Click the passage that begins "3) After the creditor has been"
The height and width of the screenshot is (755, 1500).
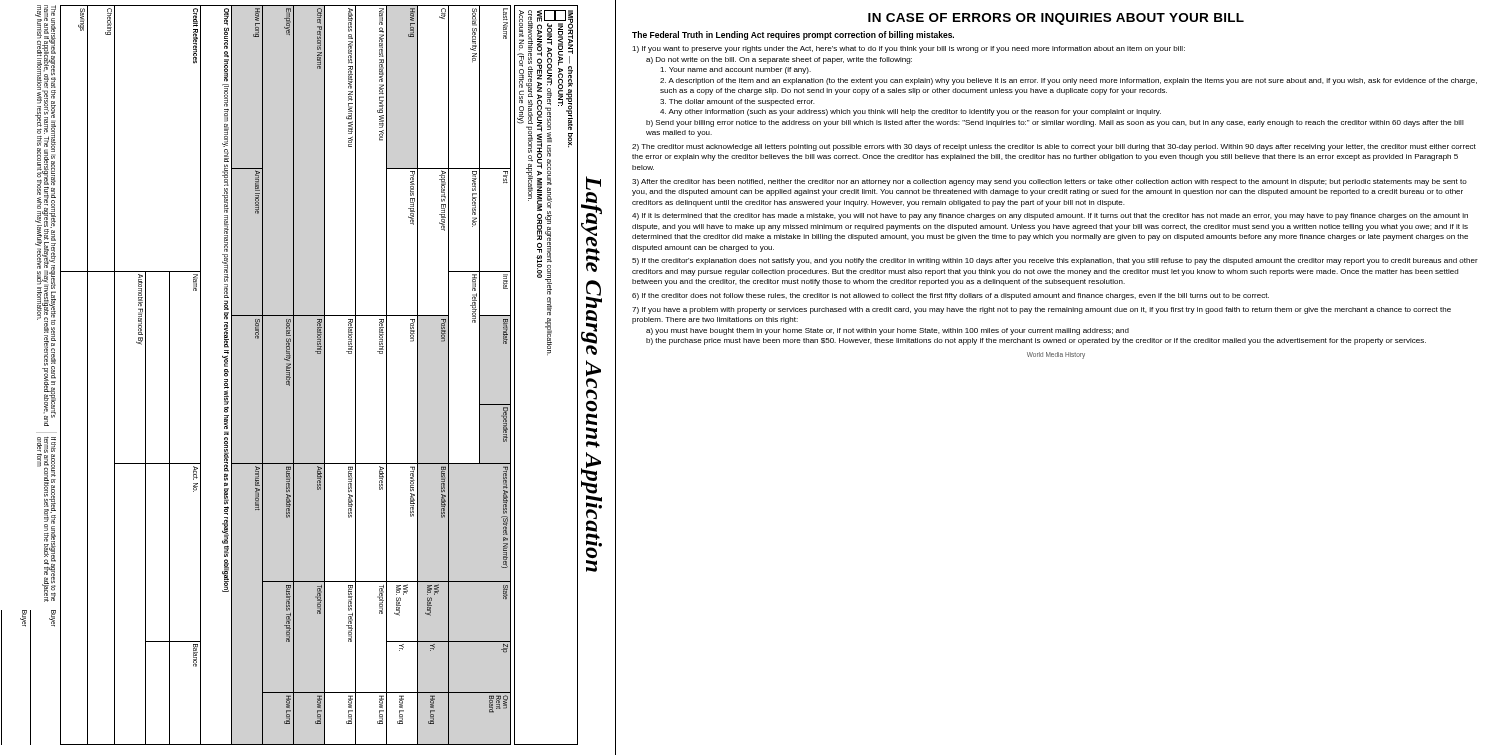click(1049, 192)
